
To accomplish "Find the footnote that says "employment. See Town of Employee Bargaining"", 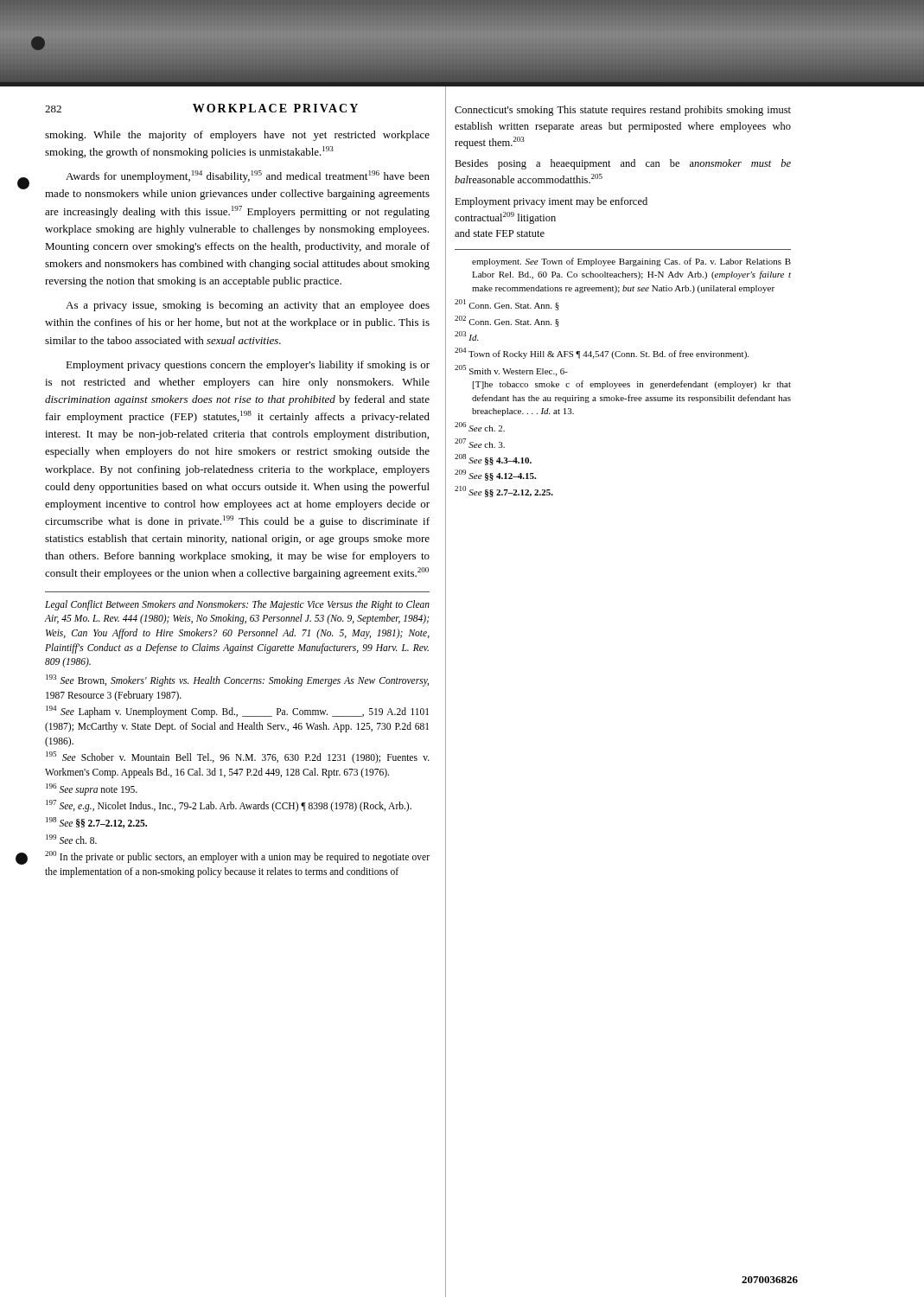I will coord(631,274).
